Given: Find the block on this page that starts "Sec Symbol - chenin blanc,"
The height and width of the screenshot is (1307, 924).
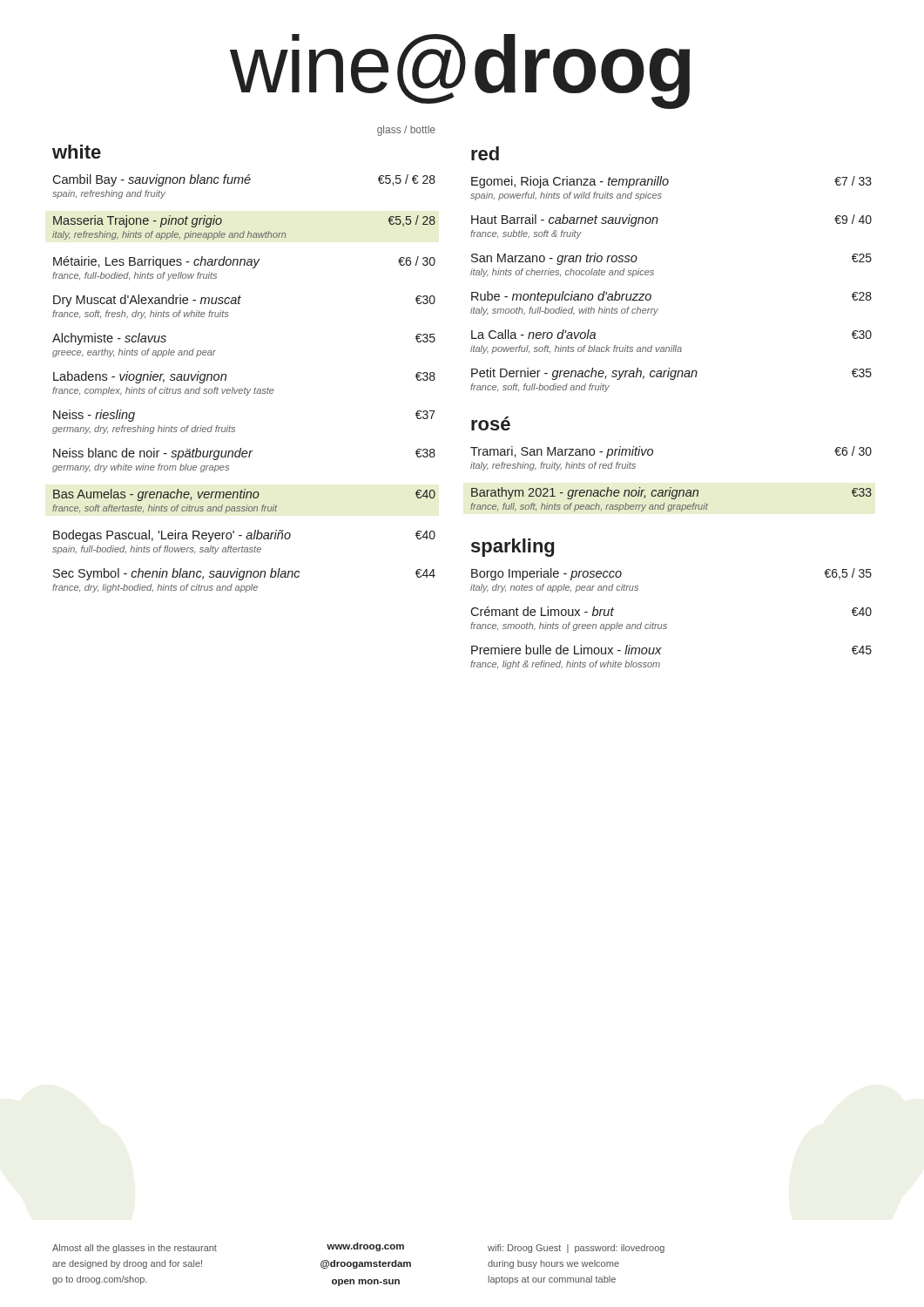Looking at the screenshot, I should [x=244, y=579].
